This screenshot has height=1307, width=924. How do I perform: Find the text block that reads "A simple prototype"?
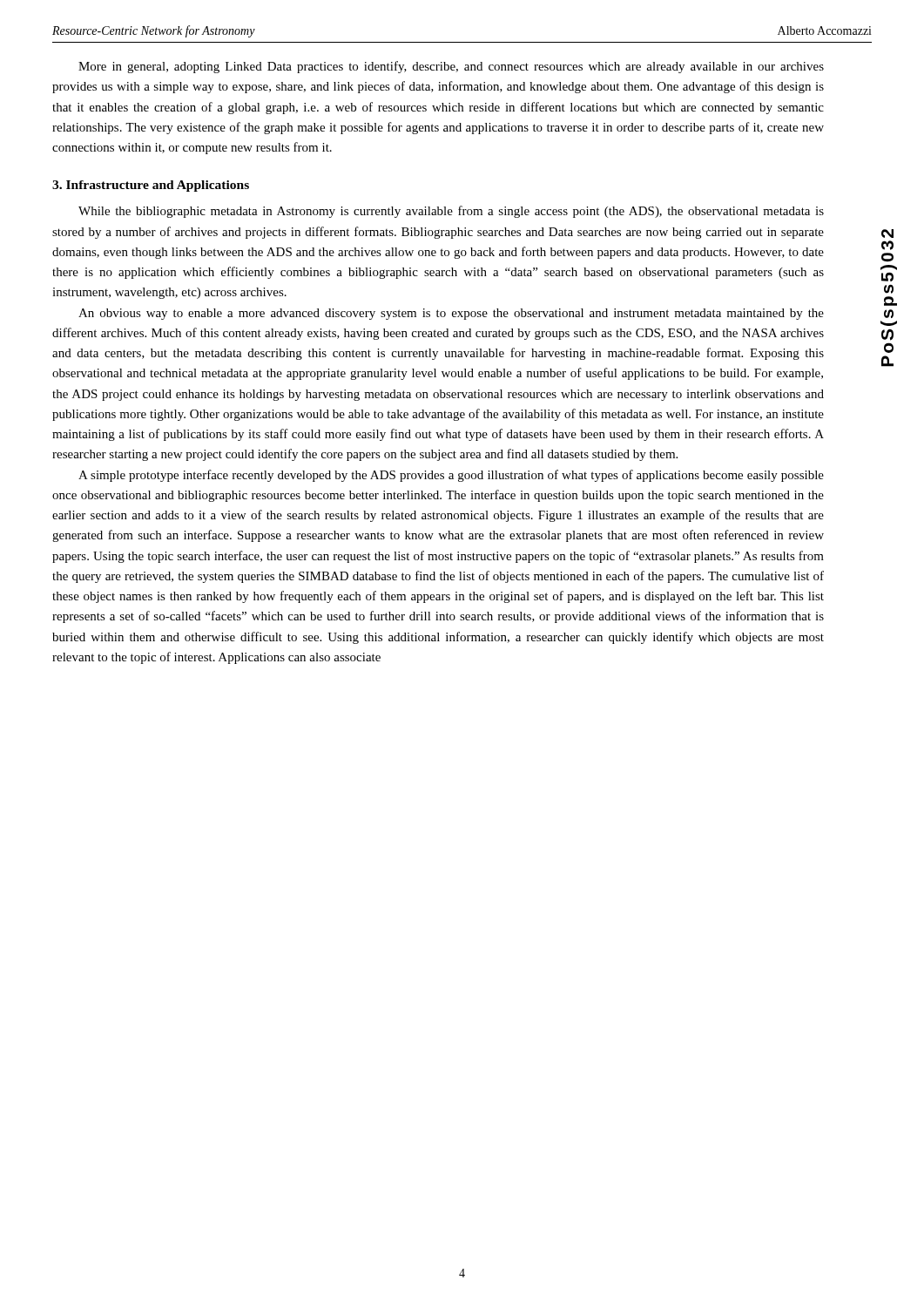(x=438, y=566)
